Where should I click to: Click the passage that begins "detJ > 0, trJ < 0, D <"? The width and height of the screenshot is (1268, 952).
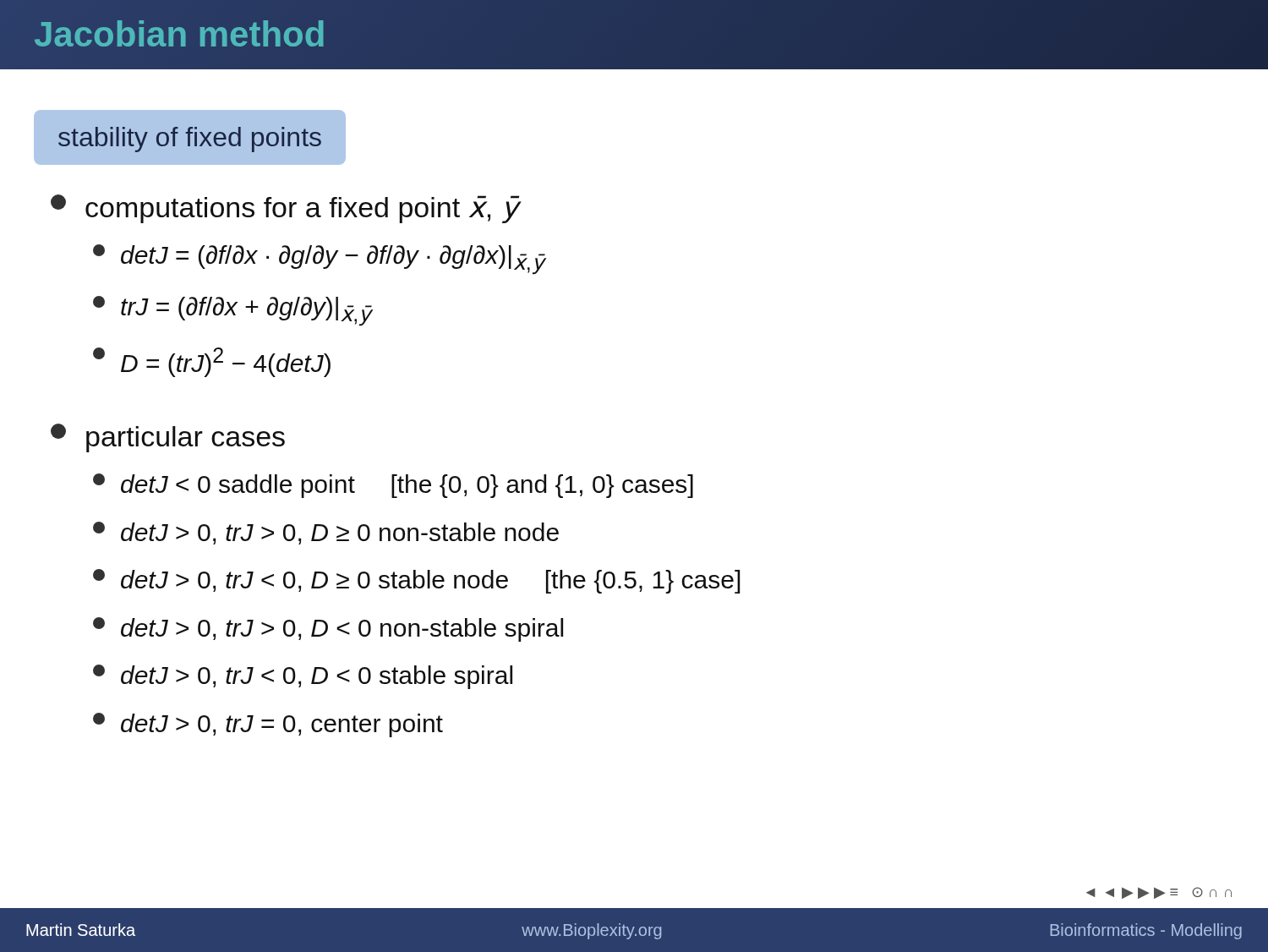[x=303, y=676]
